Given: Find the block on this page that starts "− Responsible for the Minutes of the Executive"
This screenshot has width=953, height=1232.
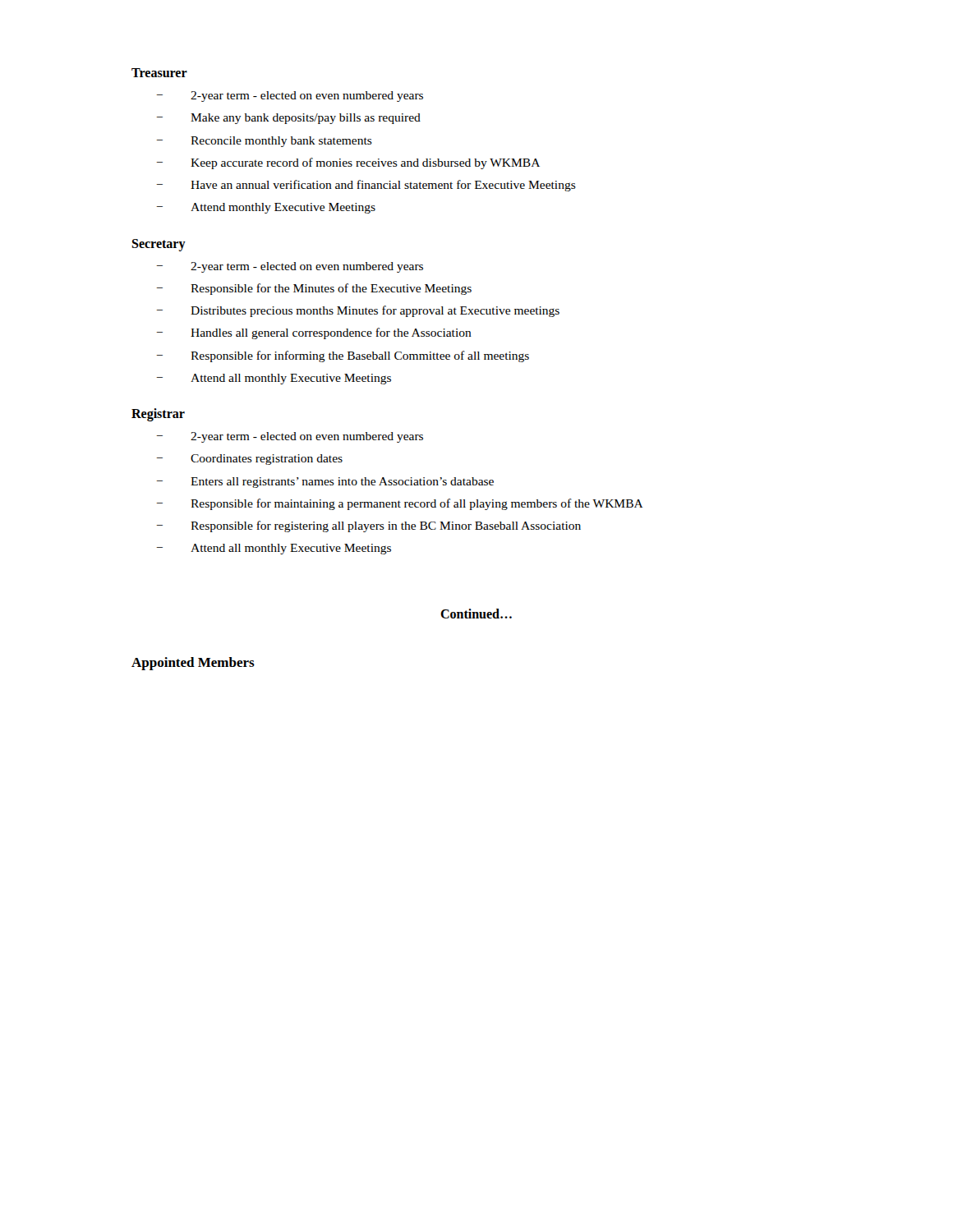Looking at the screenshot, I should click(x=476, y=288).
